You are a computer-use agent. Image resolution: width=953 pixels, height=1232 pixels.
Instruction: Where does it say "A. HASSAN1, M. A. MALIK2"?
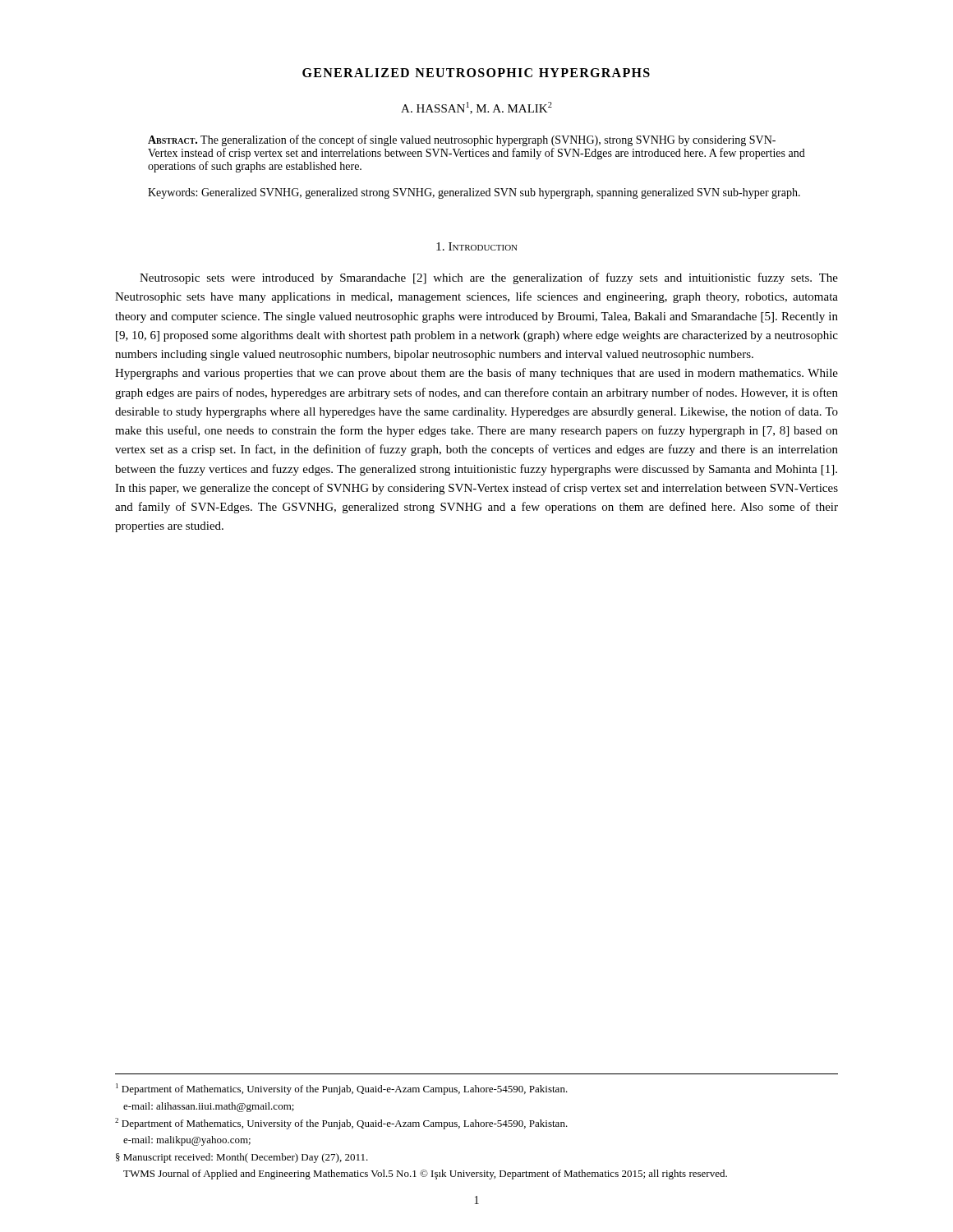tap(476, 108)
